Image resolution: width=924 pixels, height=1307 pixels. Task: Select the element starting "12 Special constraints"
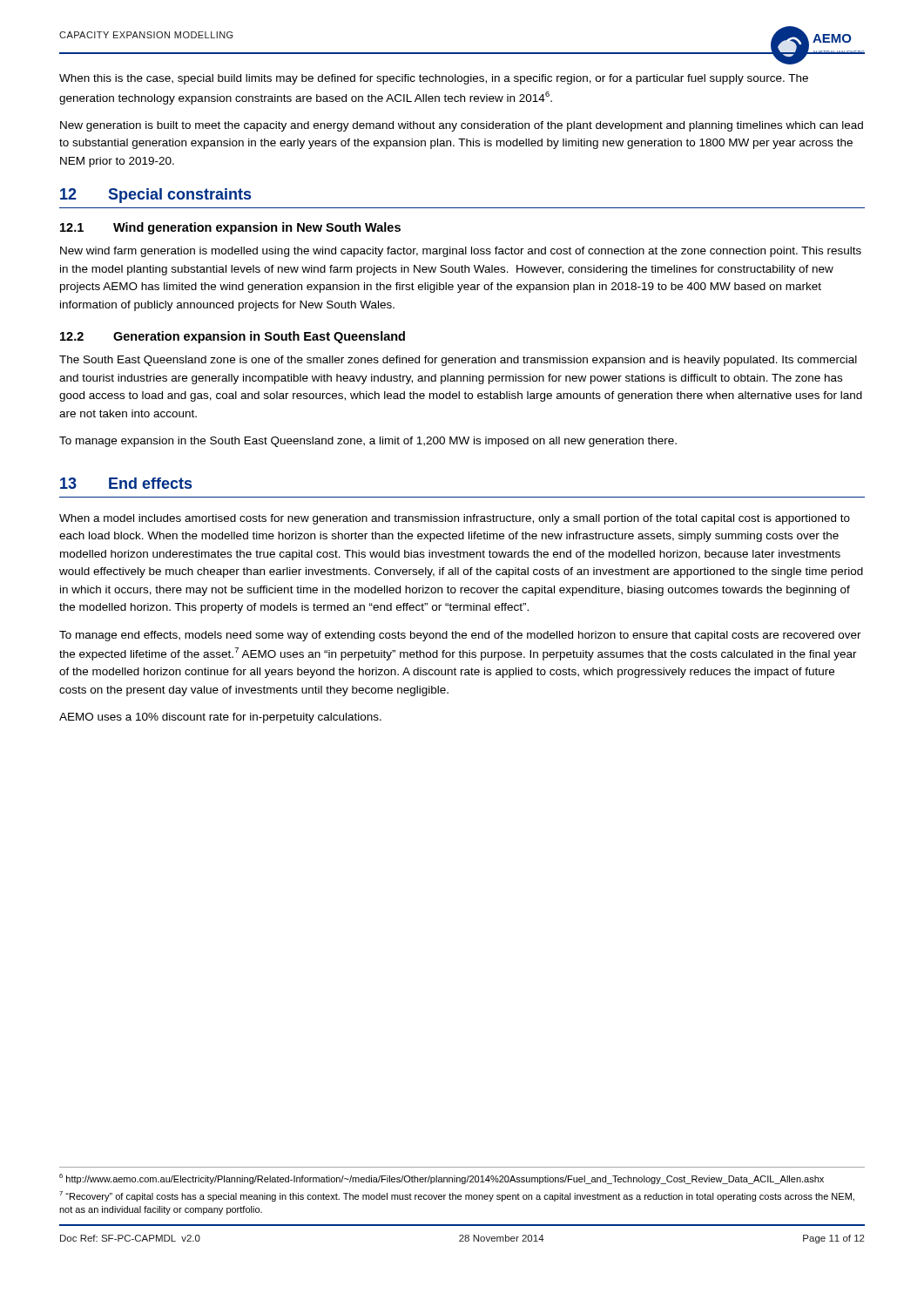[155, 195]
